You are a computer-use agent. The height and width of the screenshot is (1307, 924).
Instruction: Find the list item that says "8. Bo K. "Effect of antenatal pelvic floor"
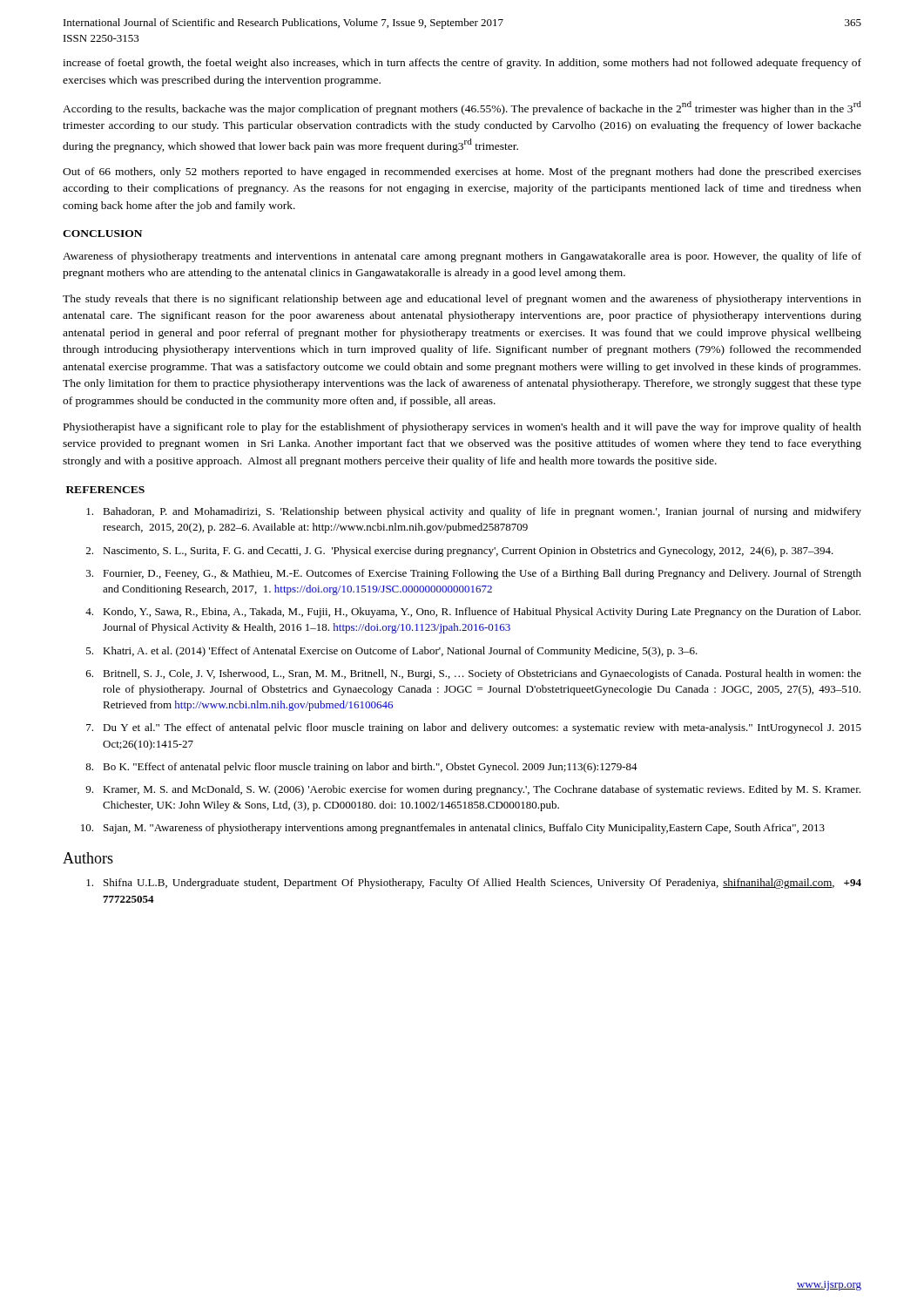[462, 767]
